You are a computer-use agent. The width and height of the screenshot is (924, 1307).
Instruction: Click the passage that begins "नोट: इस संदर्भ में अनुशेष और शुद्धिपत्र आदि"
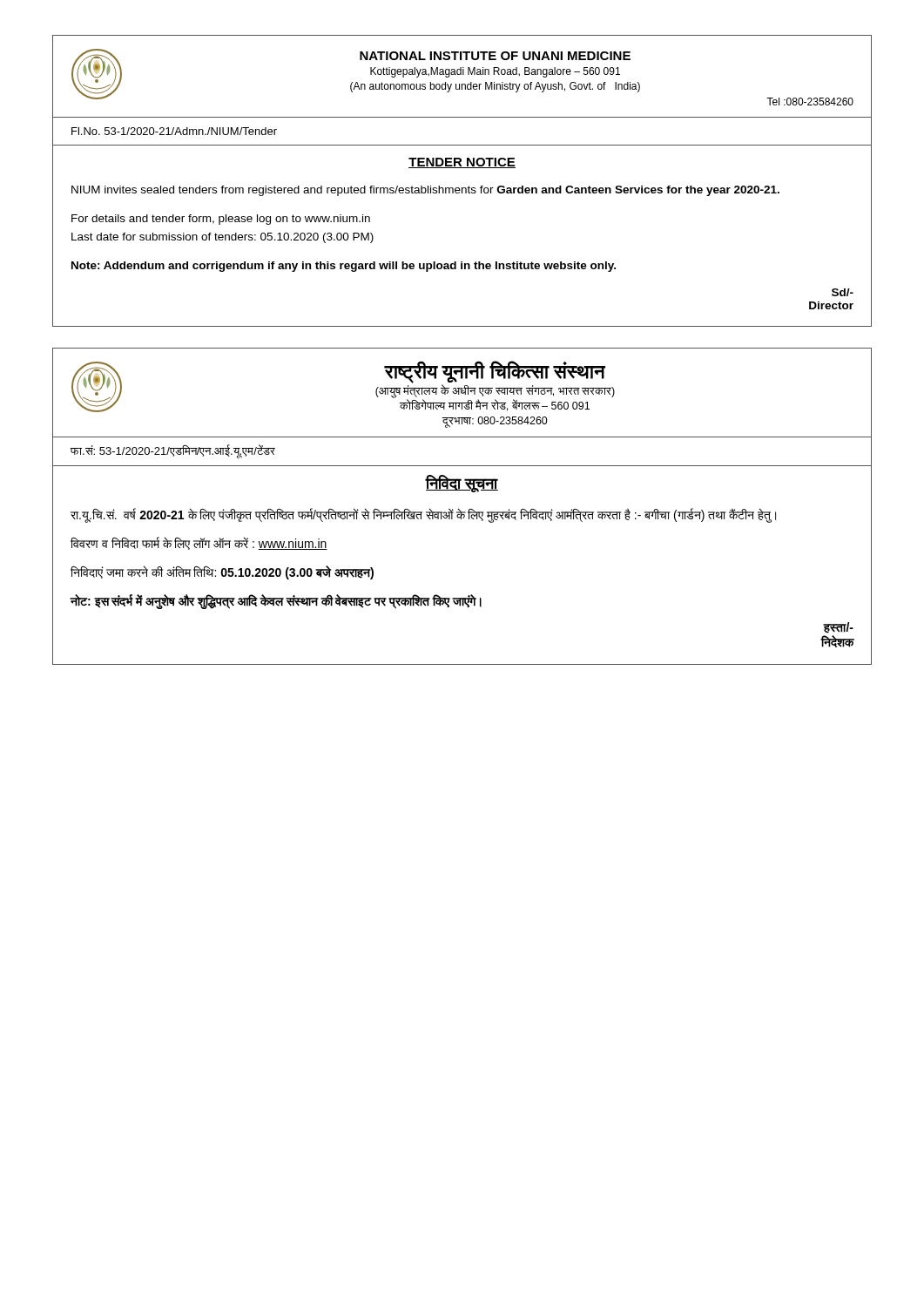tap(462, 602)
